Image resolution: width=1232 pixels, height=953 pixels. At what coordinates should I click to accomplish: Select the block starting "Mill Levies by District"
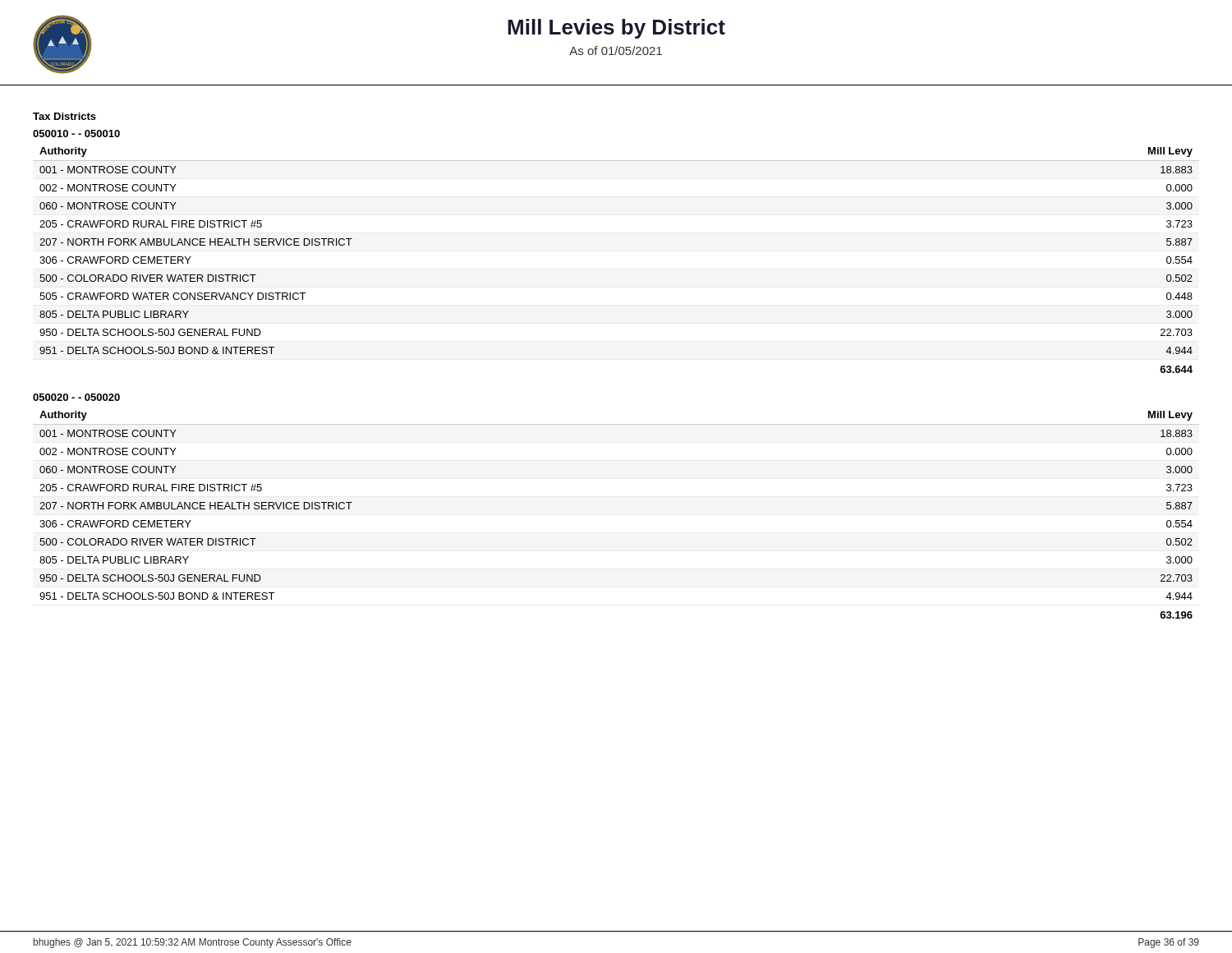[x=616, y=27]
